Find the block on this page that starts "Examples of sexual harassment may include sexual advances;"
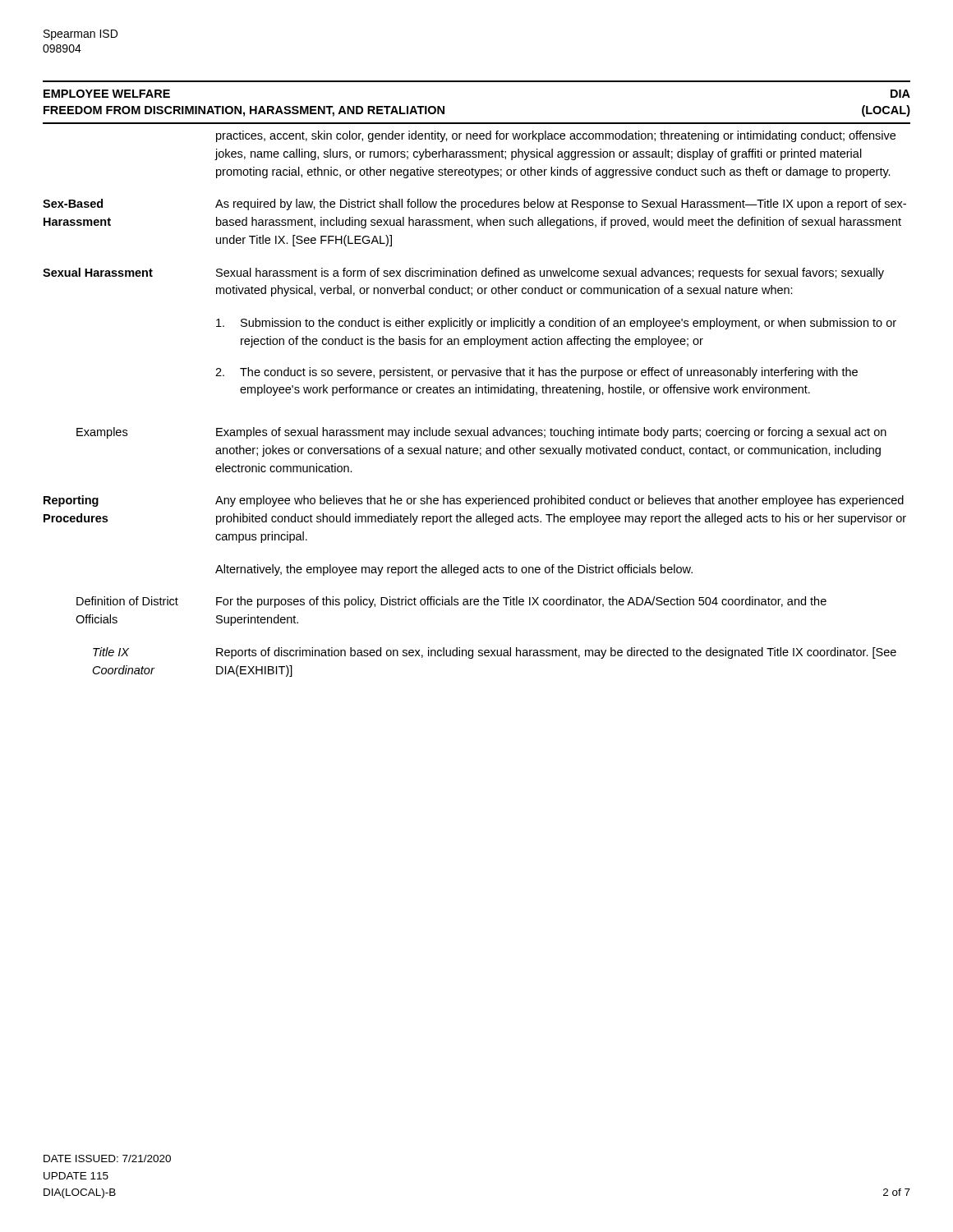The width and height of the screenshot is (953, 1232). pyautogui.click(x=551, y=450)
